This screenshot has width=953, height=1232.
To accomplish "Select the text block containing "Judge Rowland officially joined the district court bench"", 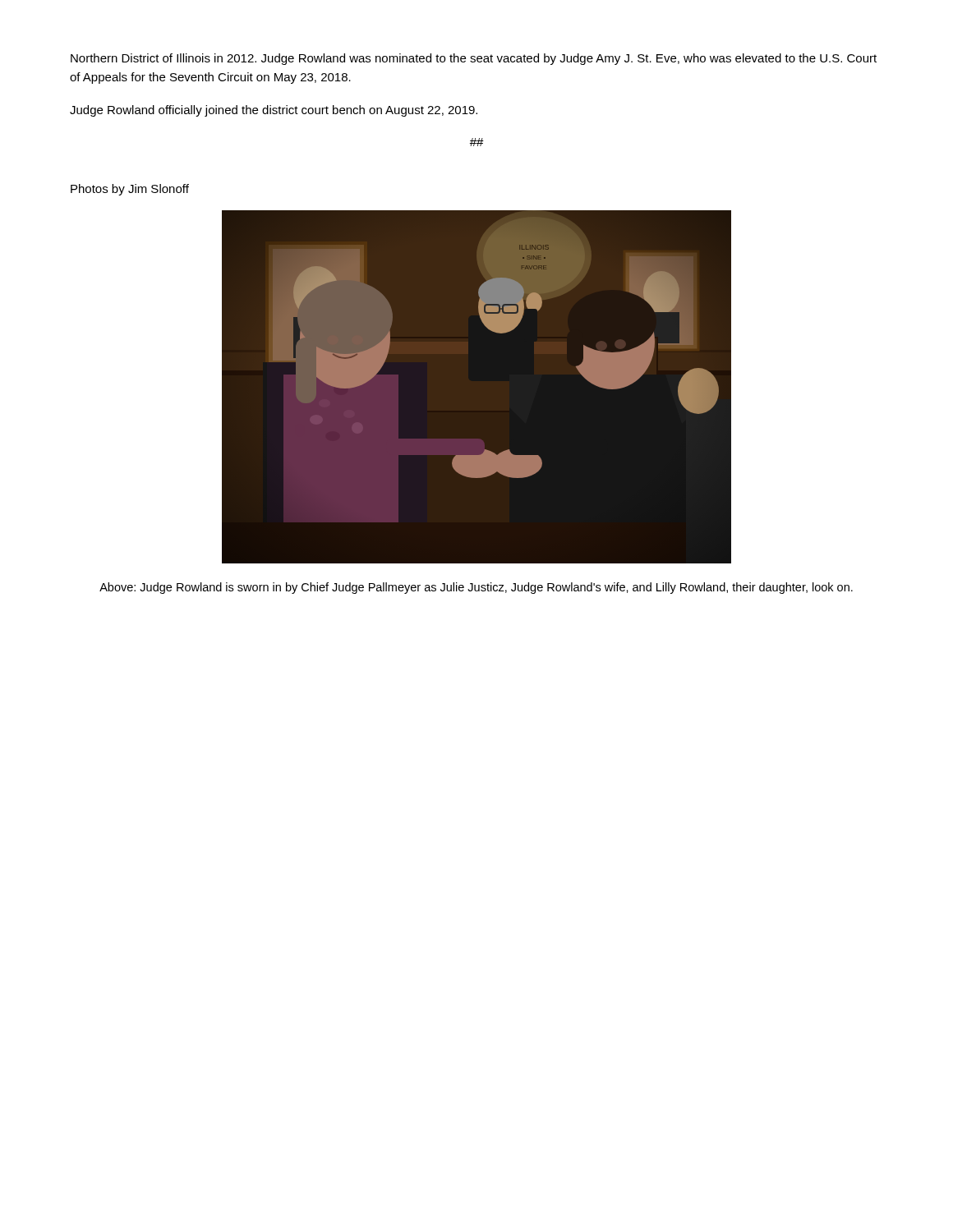I will (x=274, y=110).
